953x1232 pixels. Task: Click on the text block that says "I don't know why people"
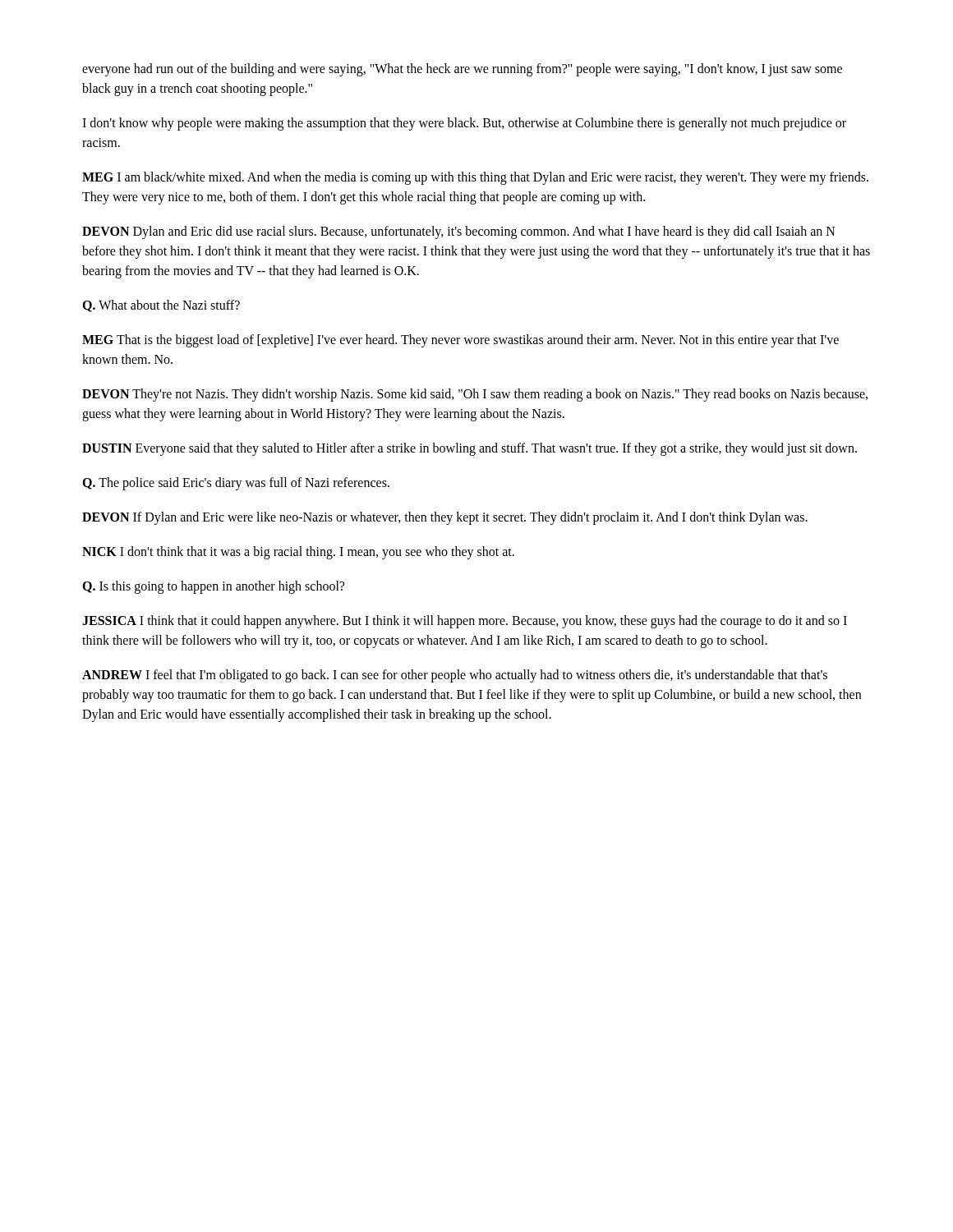point(464,133)
